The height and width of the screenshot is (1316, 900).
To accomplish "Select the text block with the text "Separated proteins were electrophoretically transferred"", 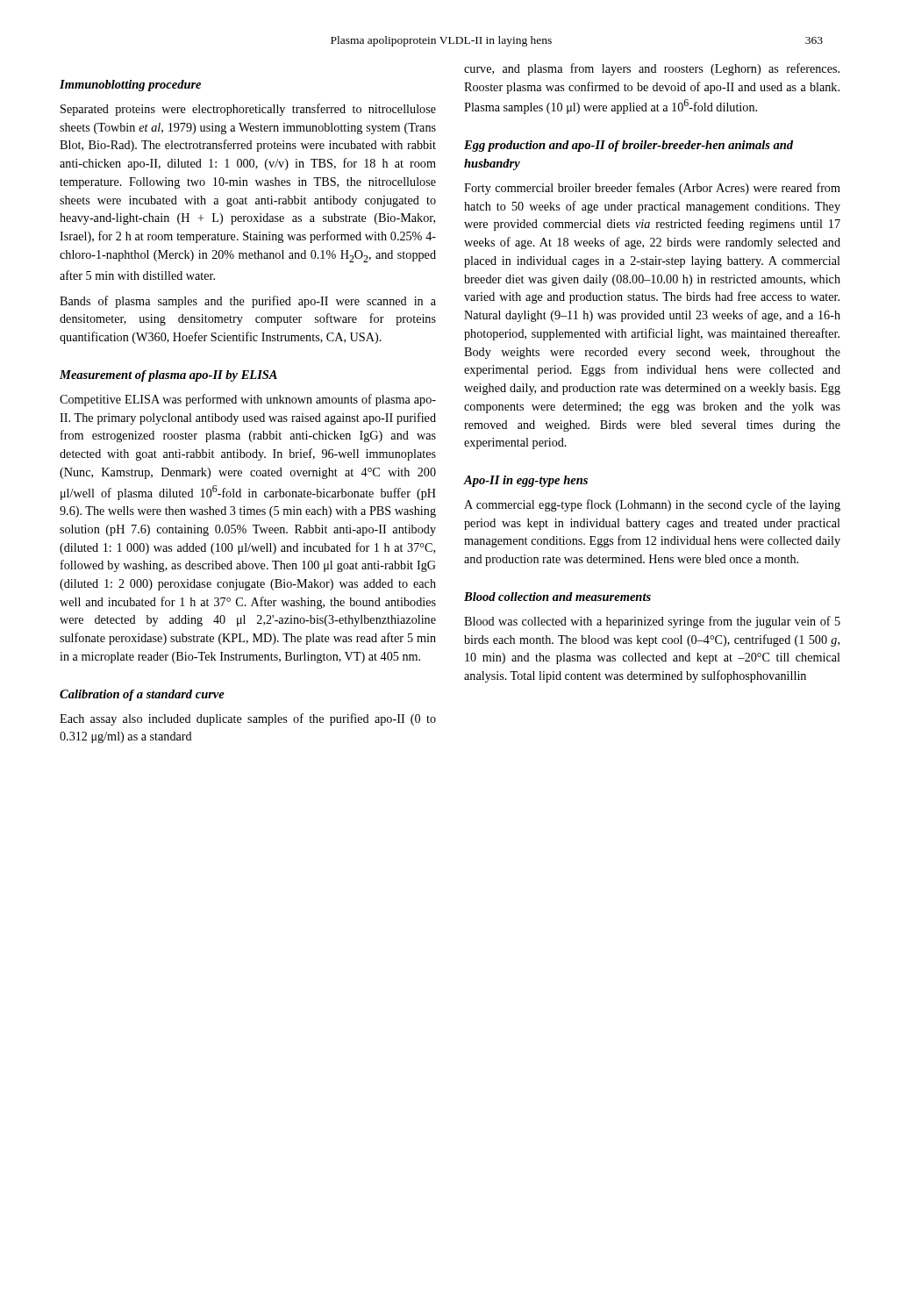I will [248, 192].
